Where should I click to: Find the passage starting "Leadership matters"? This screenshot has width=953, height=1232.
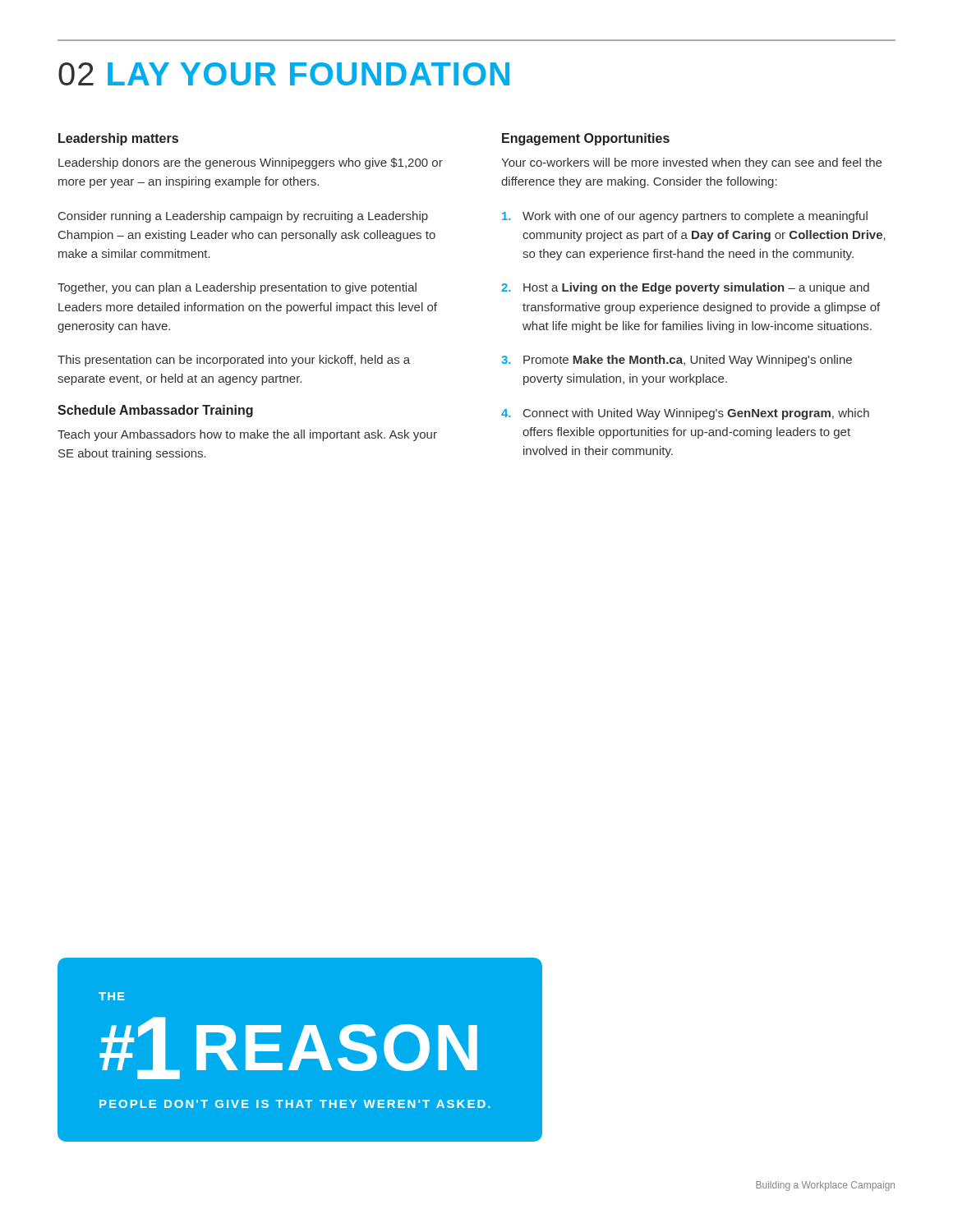pos(118,138)
